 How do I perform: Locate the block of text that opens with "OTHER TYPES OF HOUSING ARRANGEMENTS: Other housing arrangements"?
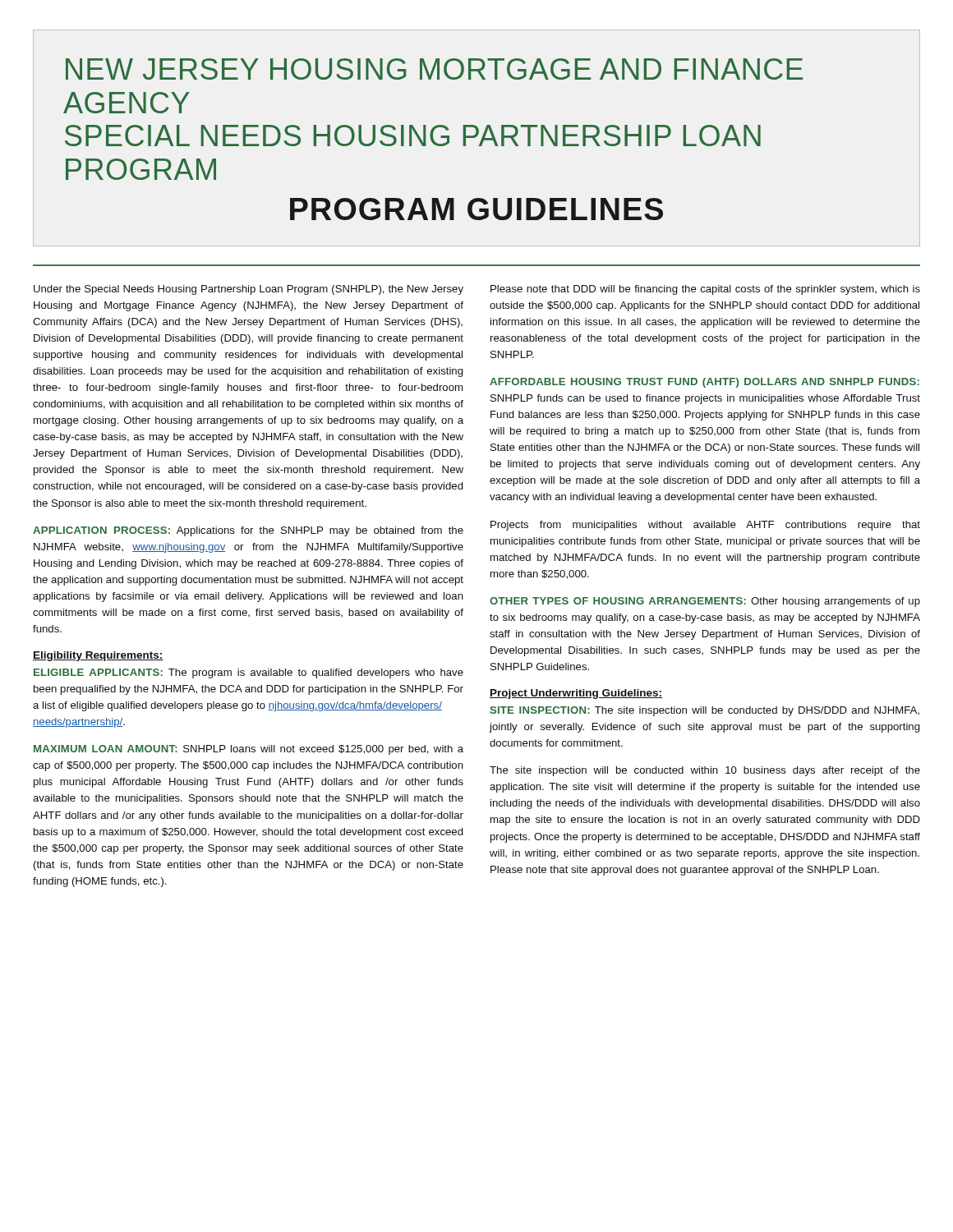click(x=705, y=634)
